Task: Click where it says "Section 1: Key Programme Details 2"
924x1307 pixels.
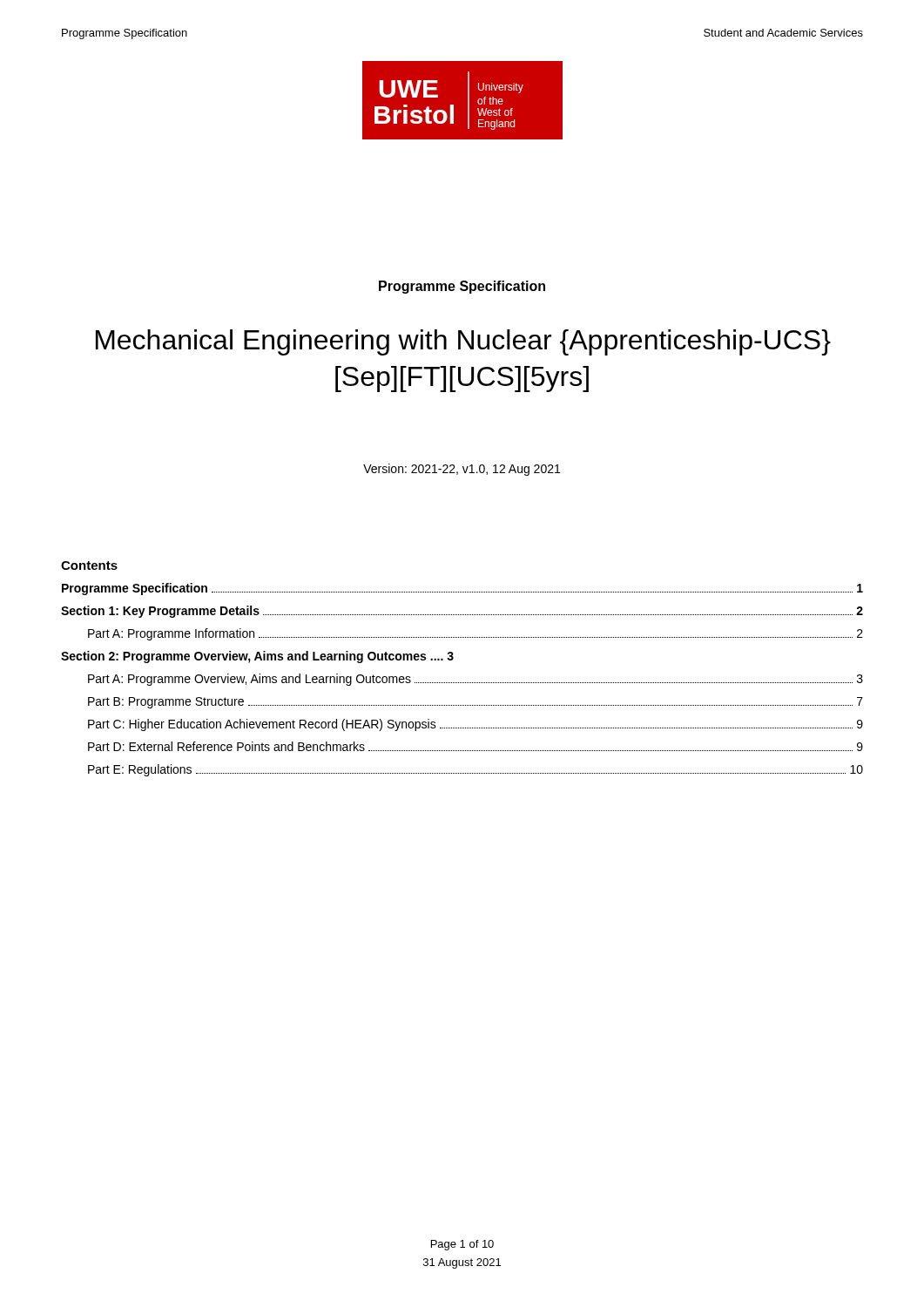Action: 462,611
